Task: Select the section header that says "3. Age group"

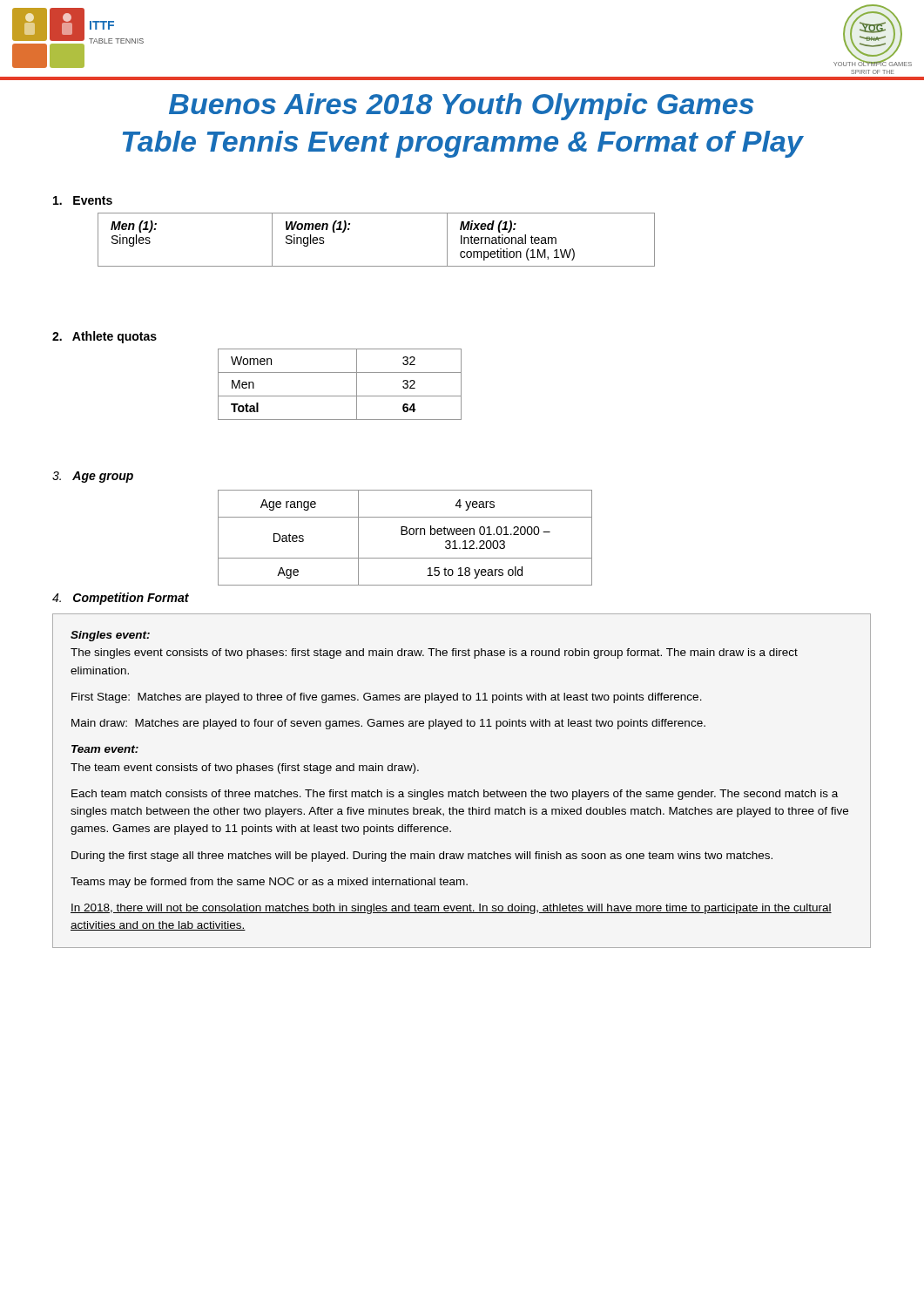Action: [x=93, y=476]
